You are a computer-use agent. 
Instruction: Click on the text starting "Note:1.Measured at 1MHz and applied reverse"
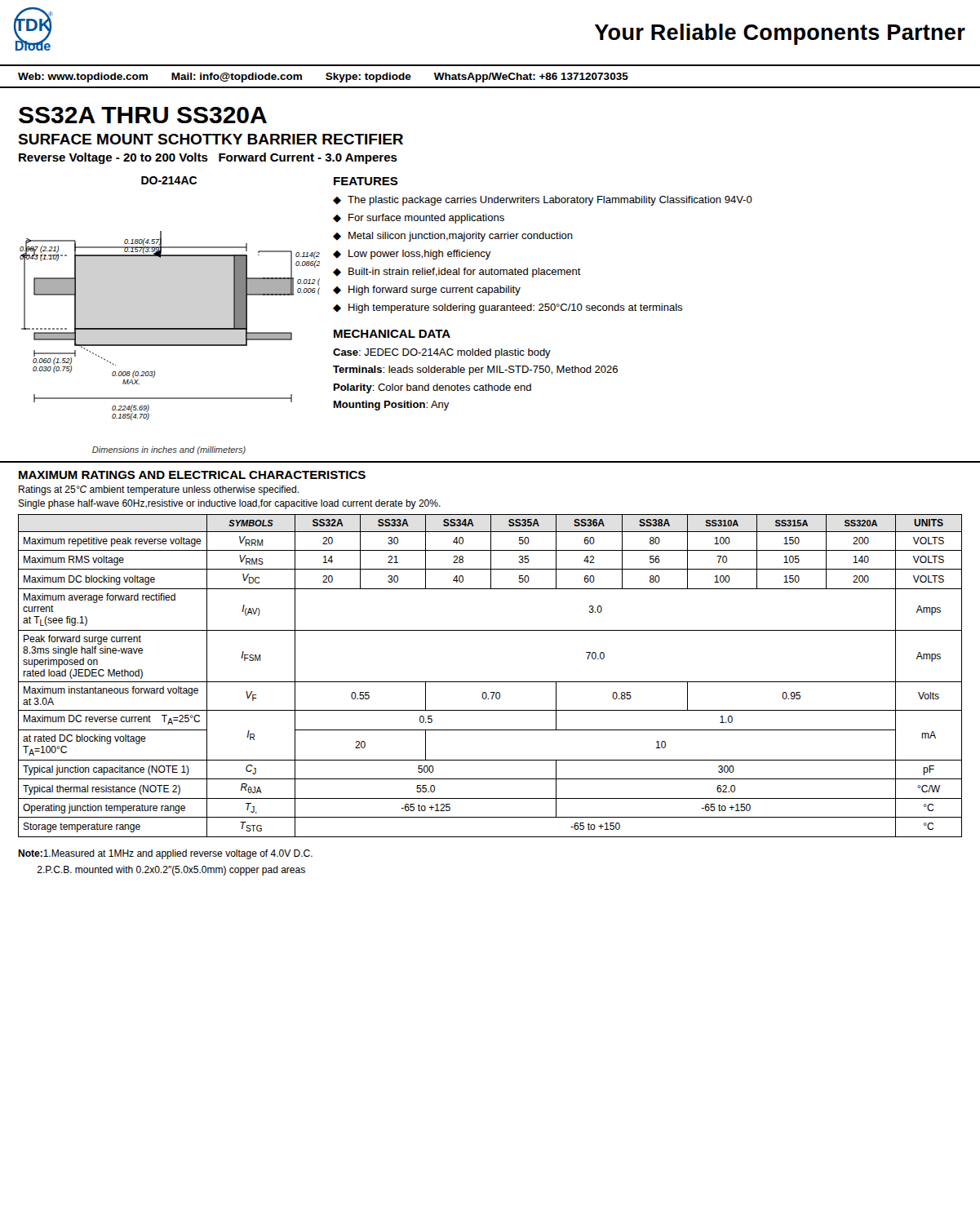tap(165, 854)
